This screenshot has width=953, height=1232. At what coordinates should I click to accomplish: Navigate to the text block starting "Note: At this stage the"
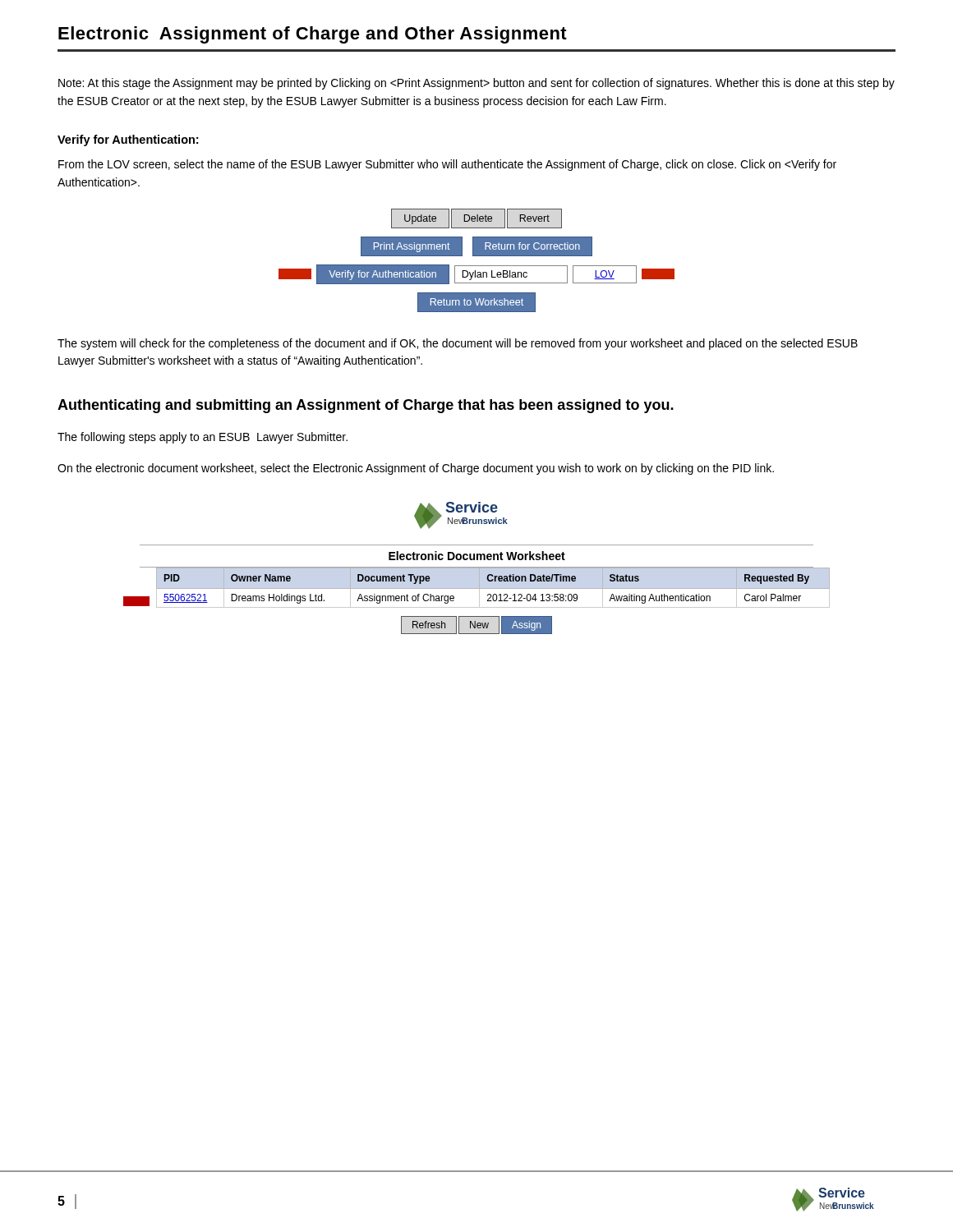pyautogui.click(x=476, y=92)
